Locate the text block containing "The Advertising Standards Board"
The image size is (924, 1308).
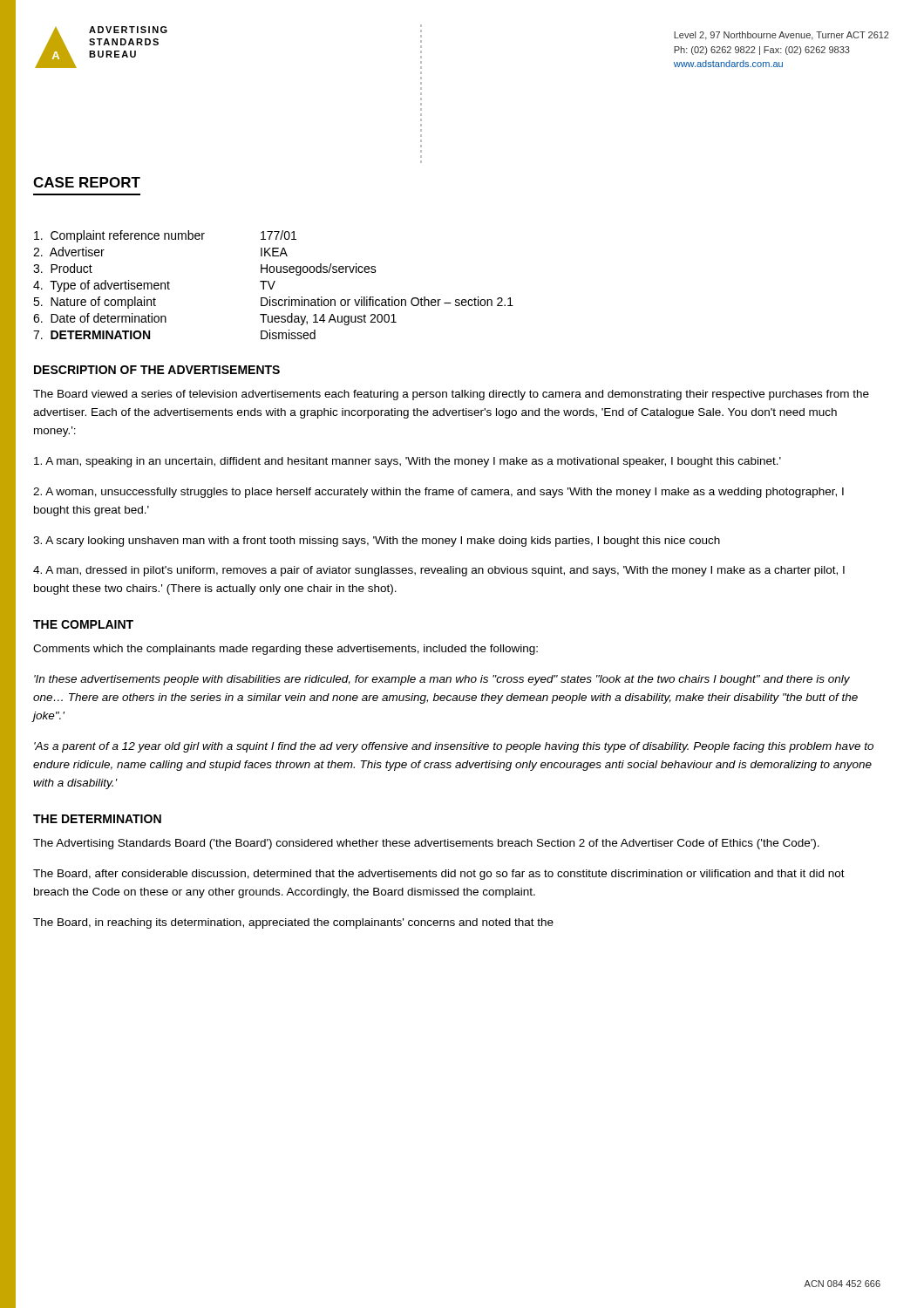click(426, 843)
